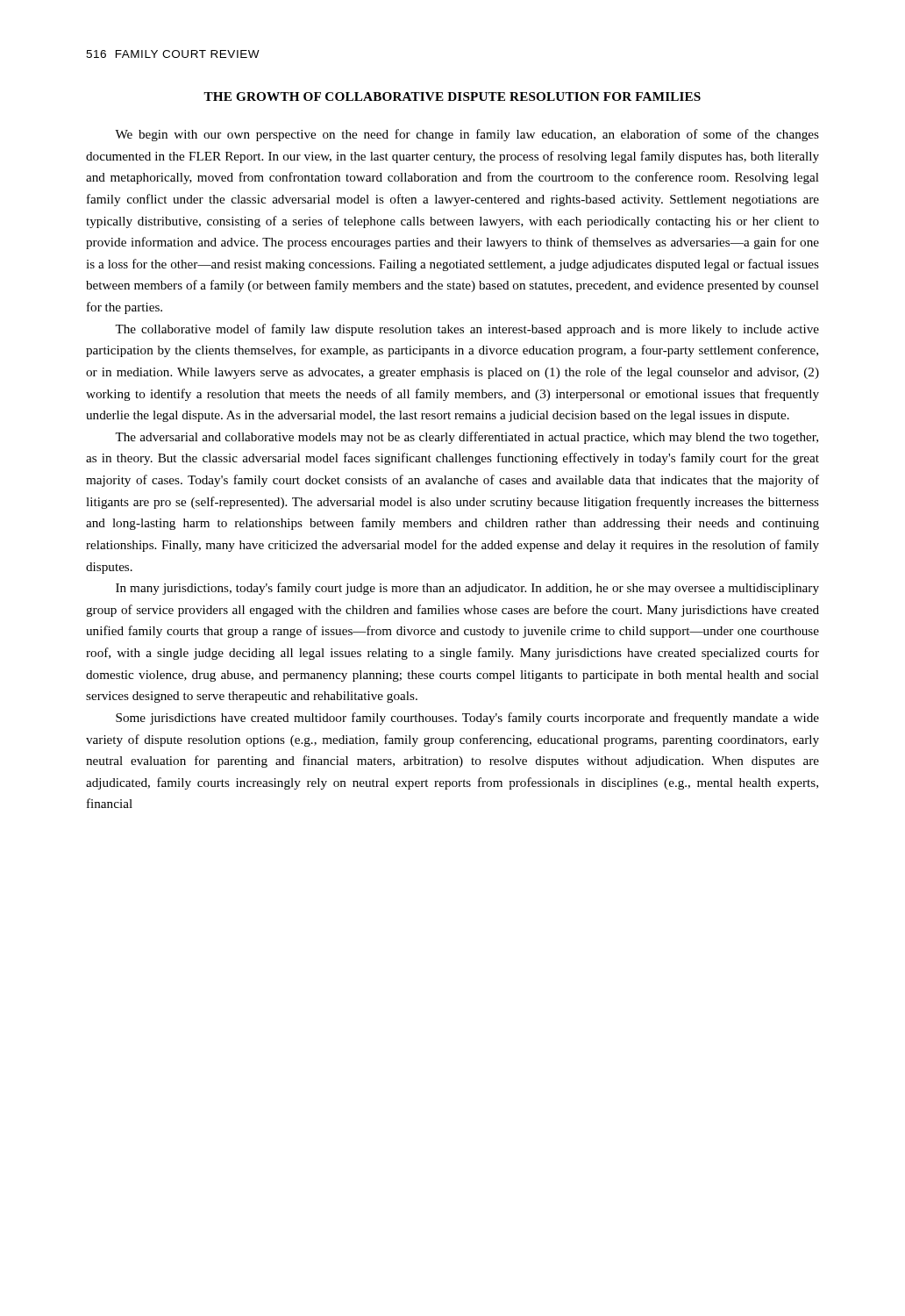Select the text block that says "In many jurisdictions, today's family"
905x1316 pixels.
(452, 642)
